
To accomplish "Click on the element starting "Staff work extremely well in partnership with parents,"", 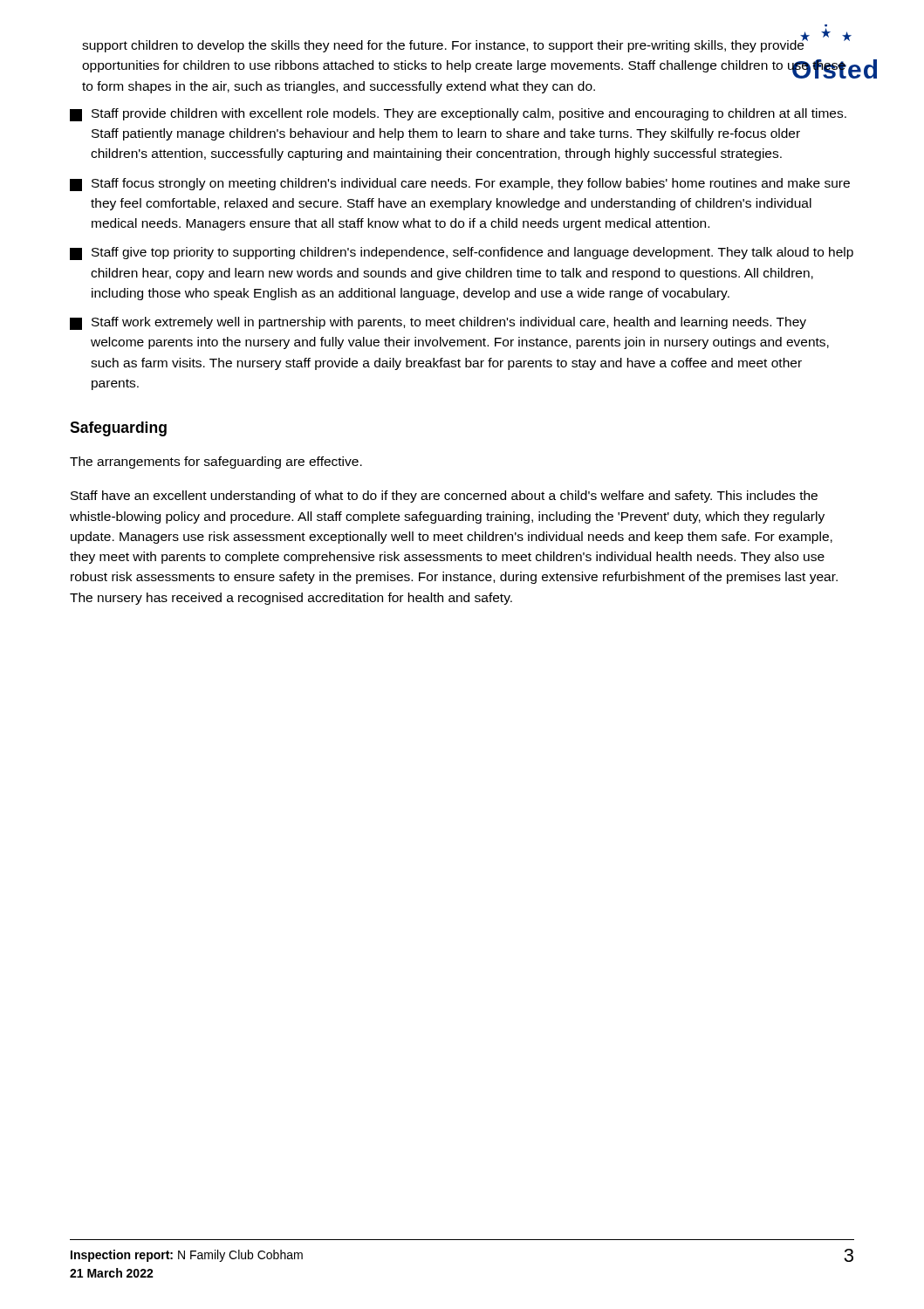I will pos(462,352).
